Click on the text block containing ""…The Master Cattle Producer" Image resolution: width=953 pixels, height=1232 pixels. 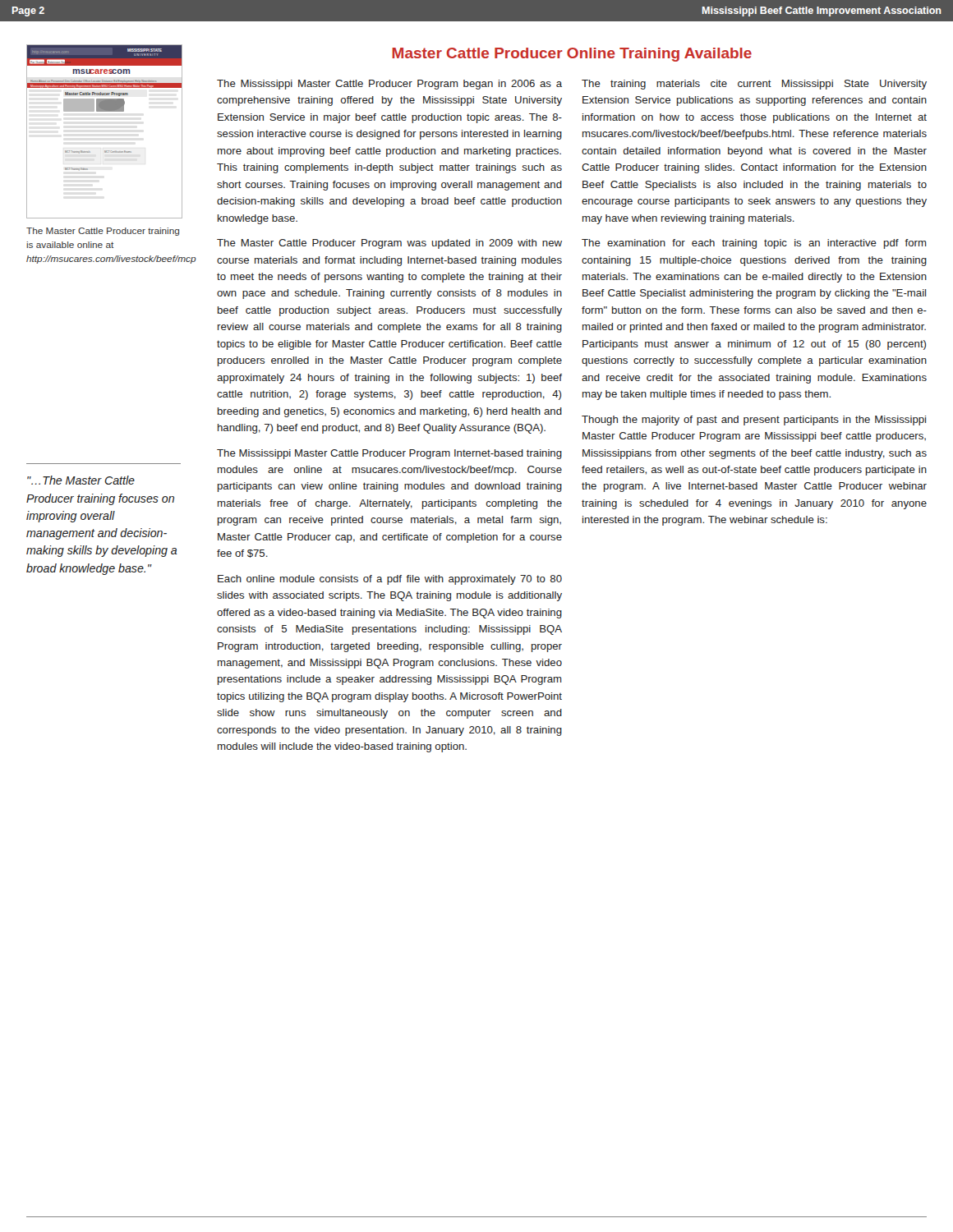102,524
